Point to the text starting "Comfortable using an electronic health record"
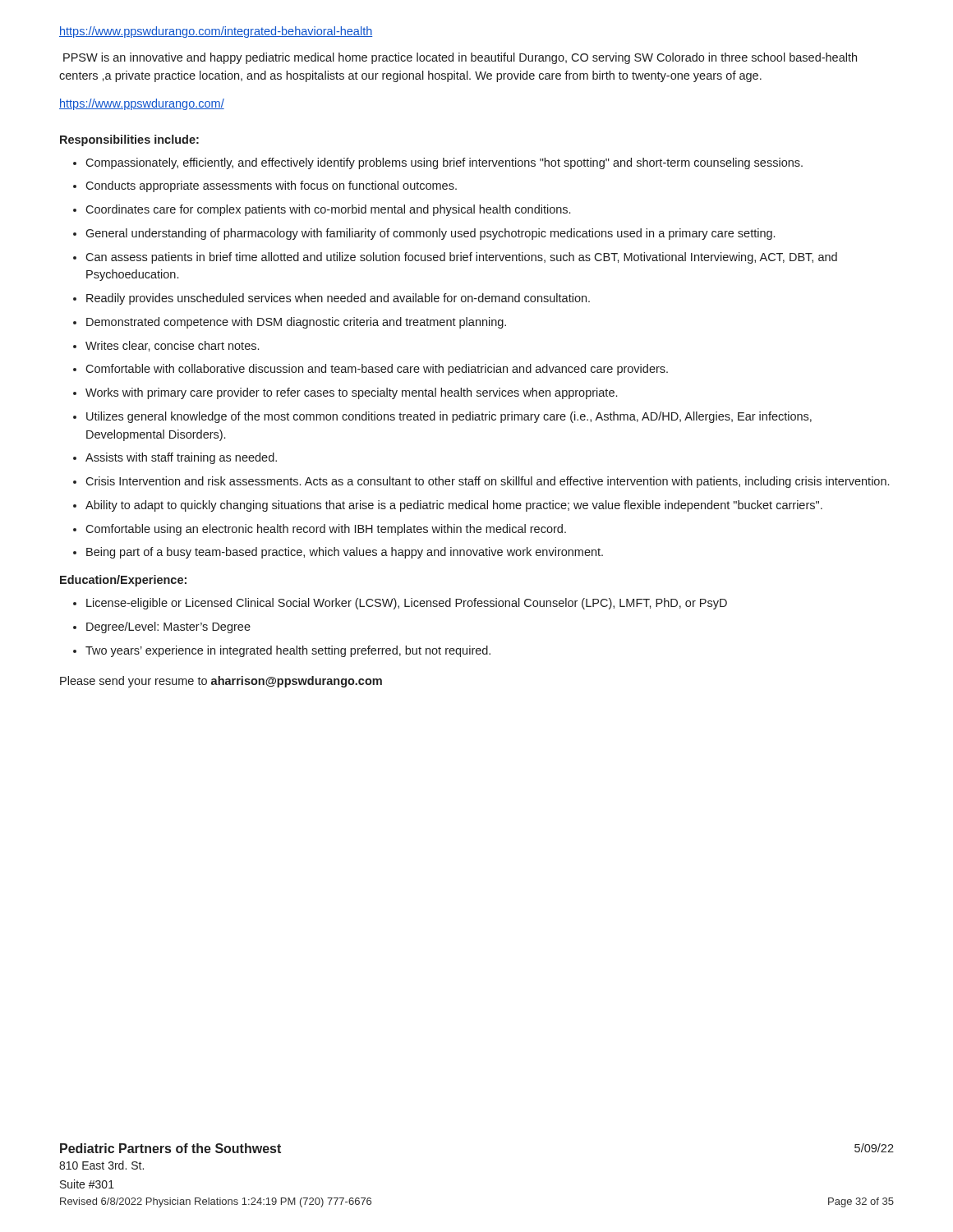This screenshot has height=1232, width=953. click(x=490, y=529)
